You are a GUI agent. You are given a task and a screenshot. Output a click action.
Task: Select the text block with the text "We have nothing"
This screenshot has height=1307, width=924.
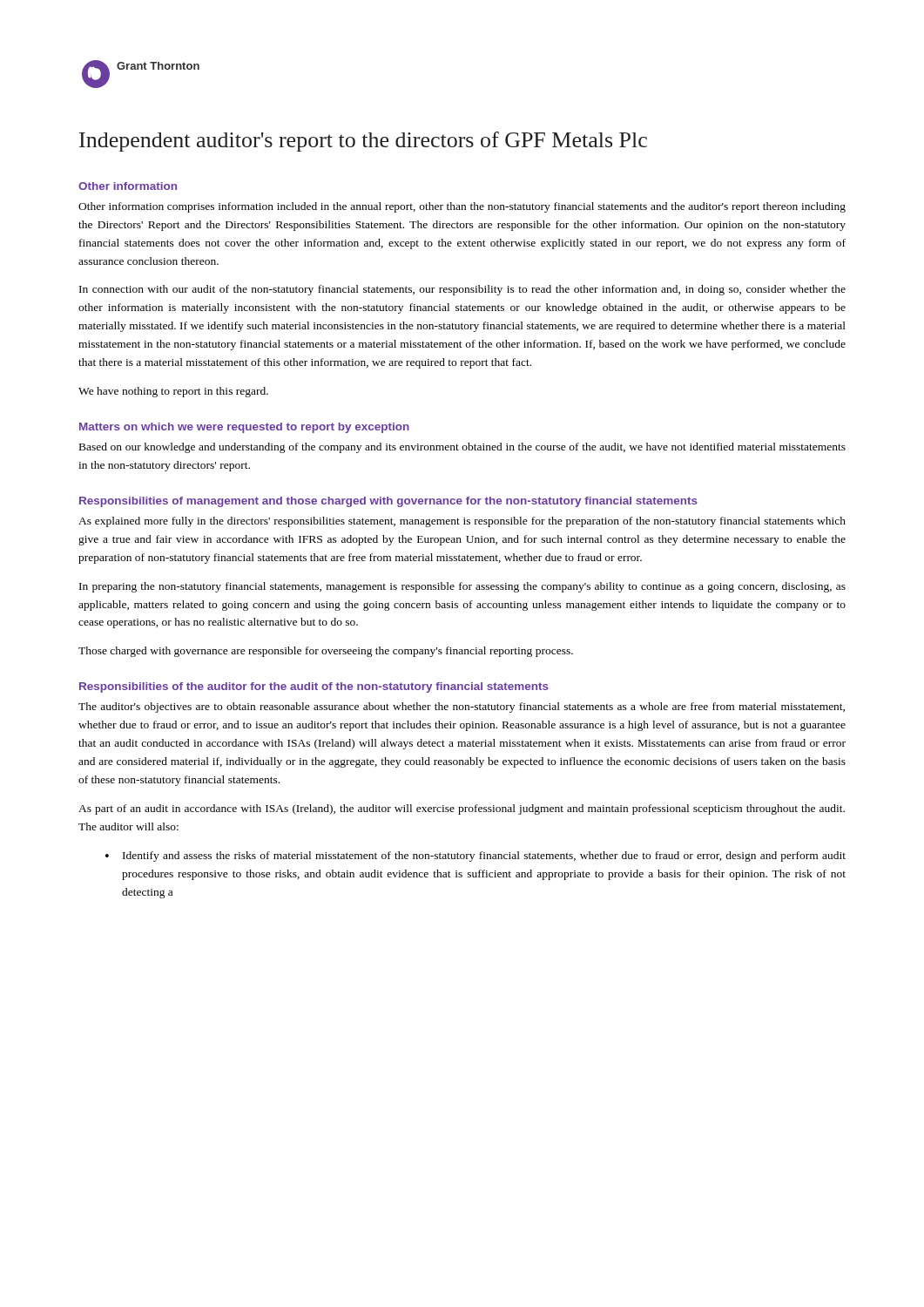174,391
